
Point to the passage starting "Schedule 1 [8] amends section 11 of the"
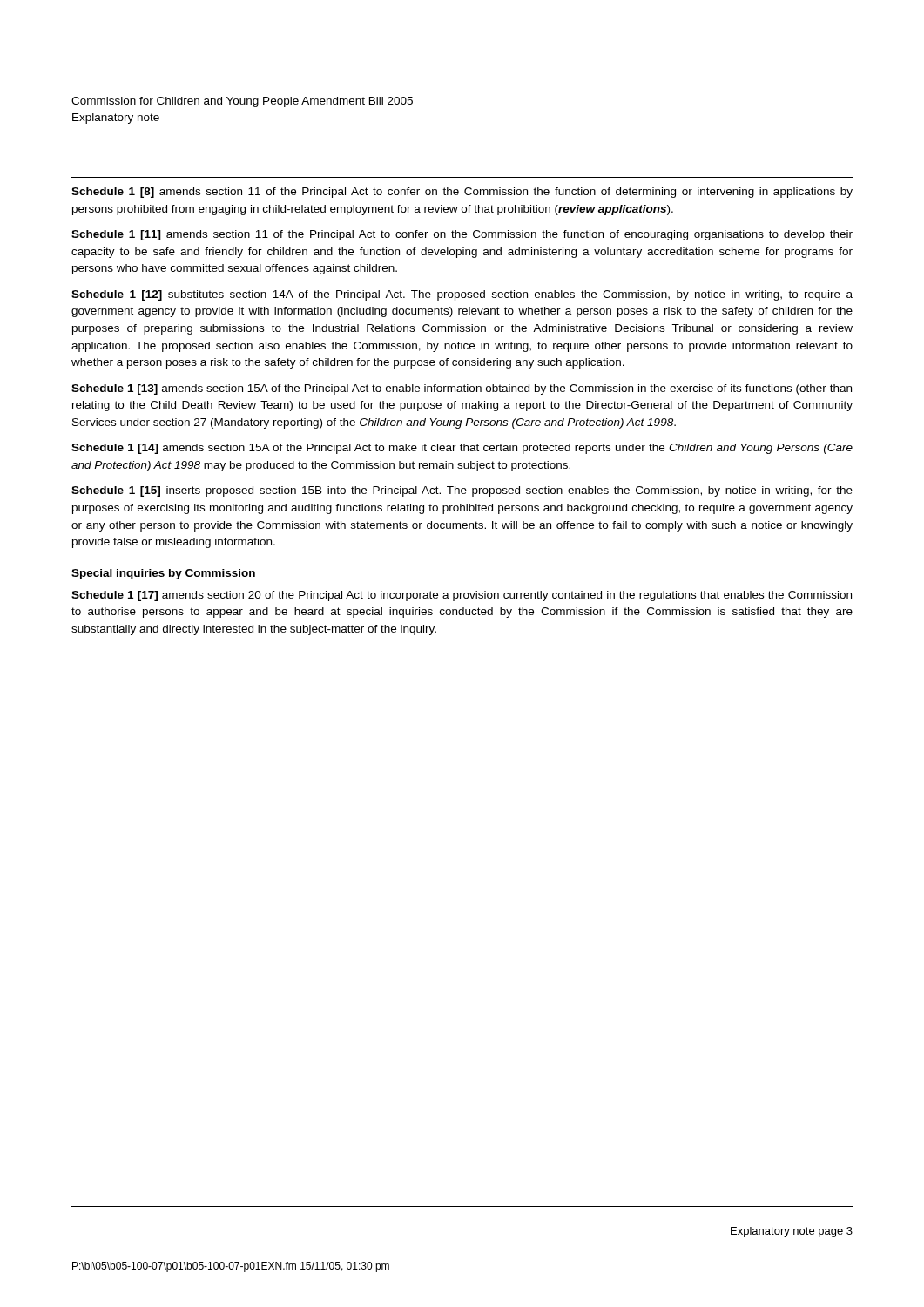pos(462,200)
